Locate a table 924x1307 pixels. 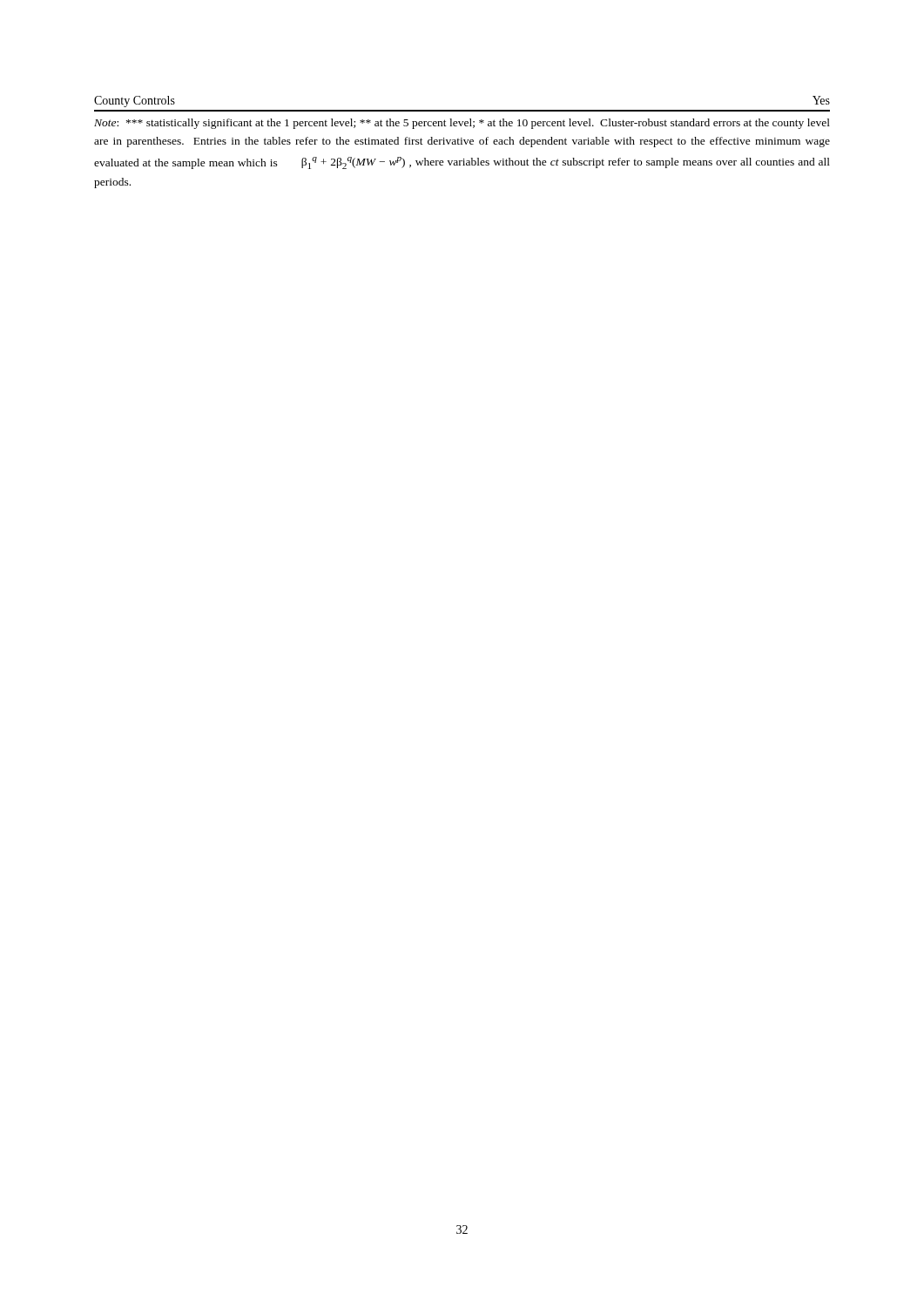coord(462,102)
